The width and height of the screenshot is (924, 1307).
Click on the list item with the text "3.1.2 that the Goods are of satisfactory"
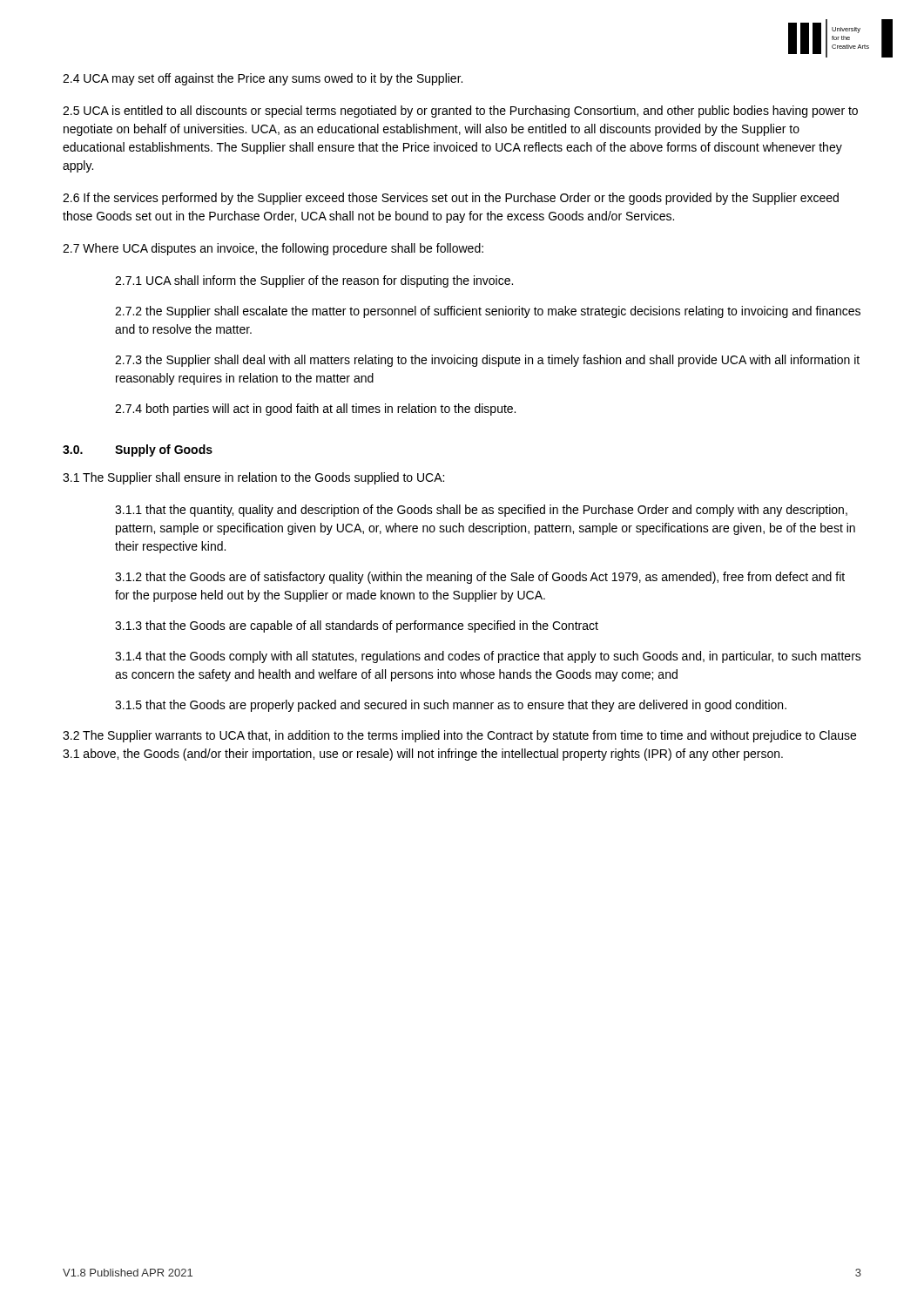pos(480,586)
